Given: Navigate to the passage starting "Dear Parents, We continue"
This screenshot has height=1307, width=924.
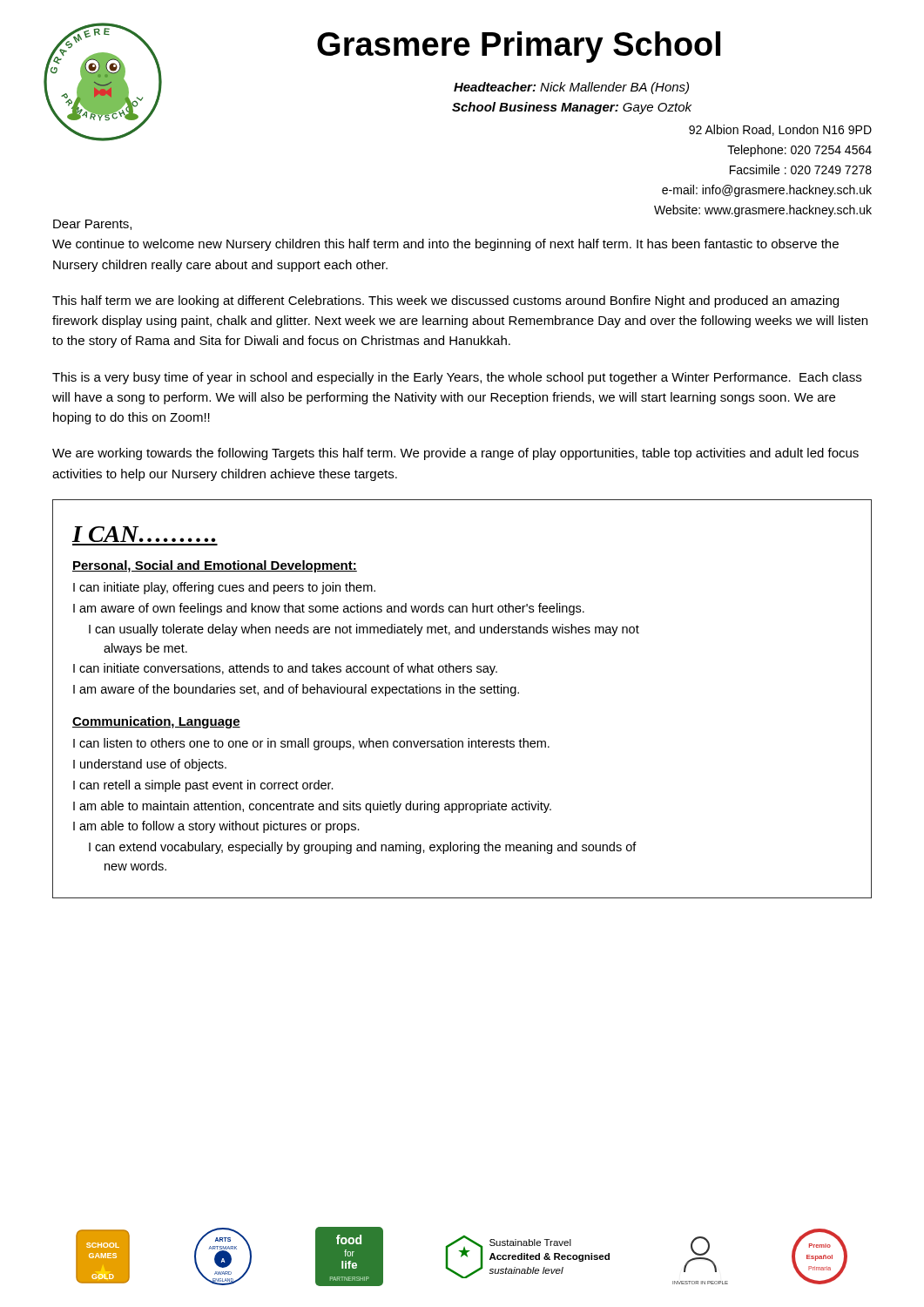Looking at the screenshot, I should click(x=446, y=244).
